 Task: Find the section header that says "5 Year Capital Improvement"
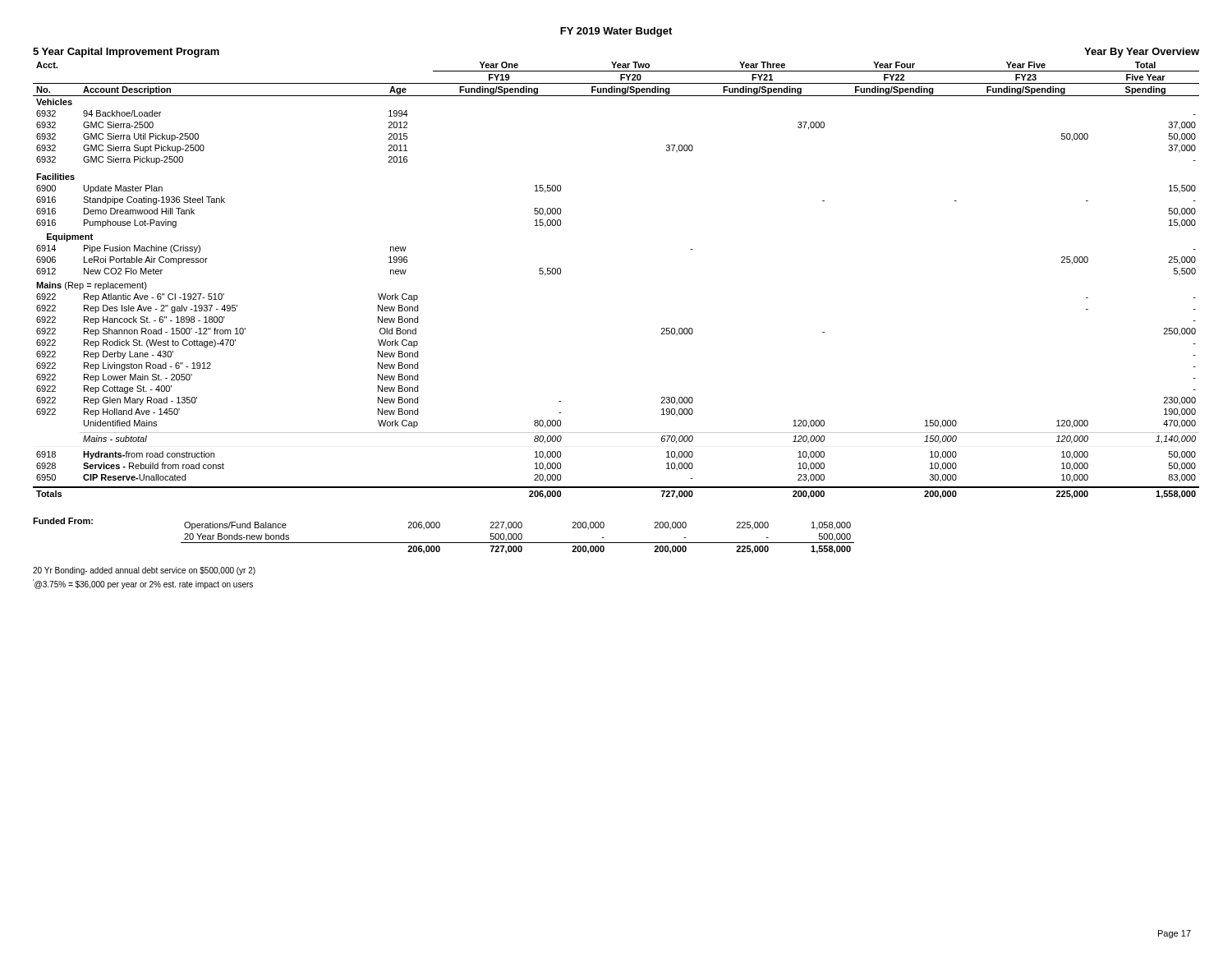coord(126,51)
